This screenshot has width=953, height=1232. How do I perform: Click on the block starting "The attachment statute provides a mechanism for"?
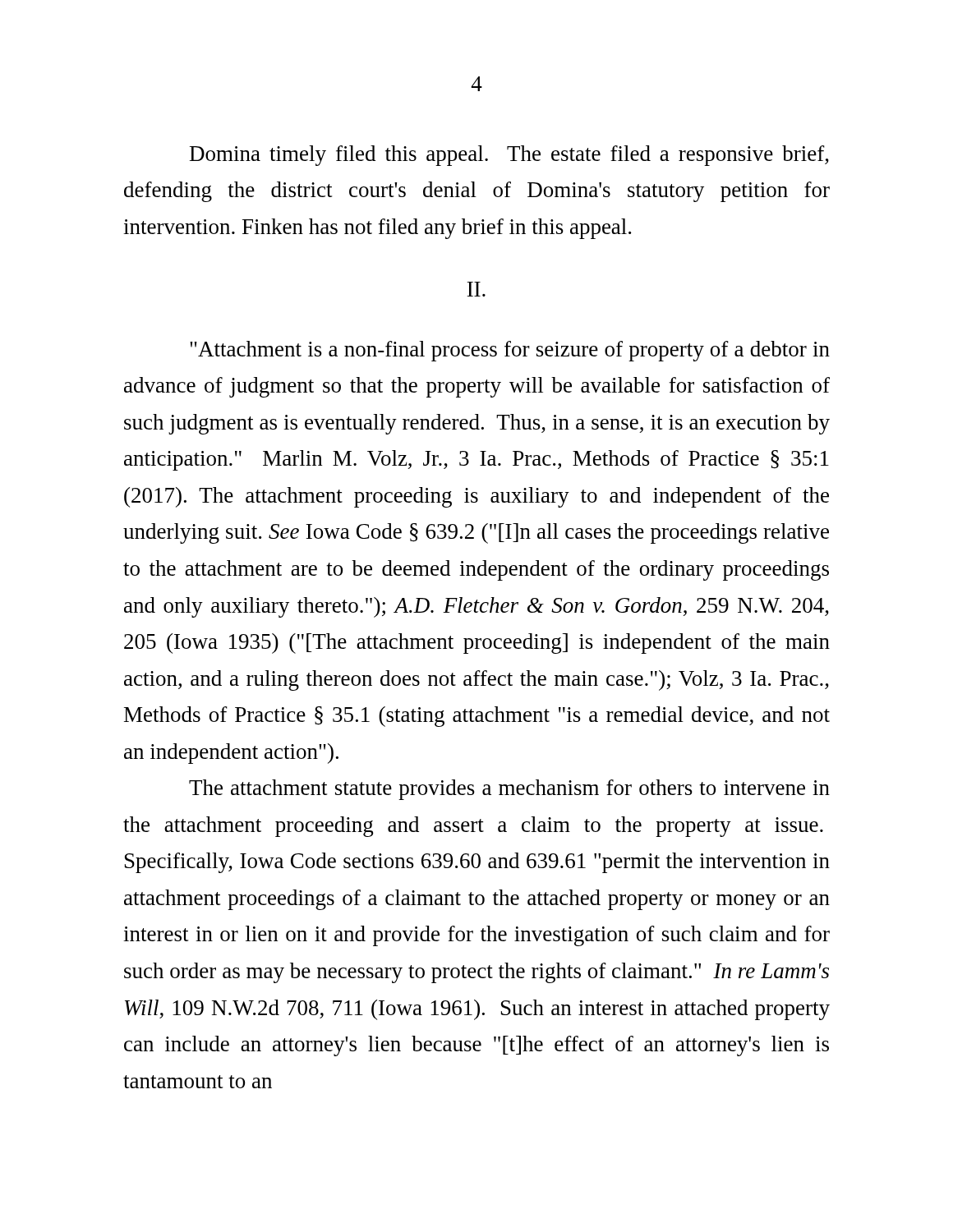(476, 934)
